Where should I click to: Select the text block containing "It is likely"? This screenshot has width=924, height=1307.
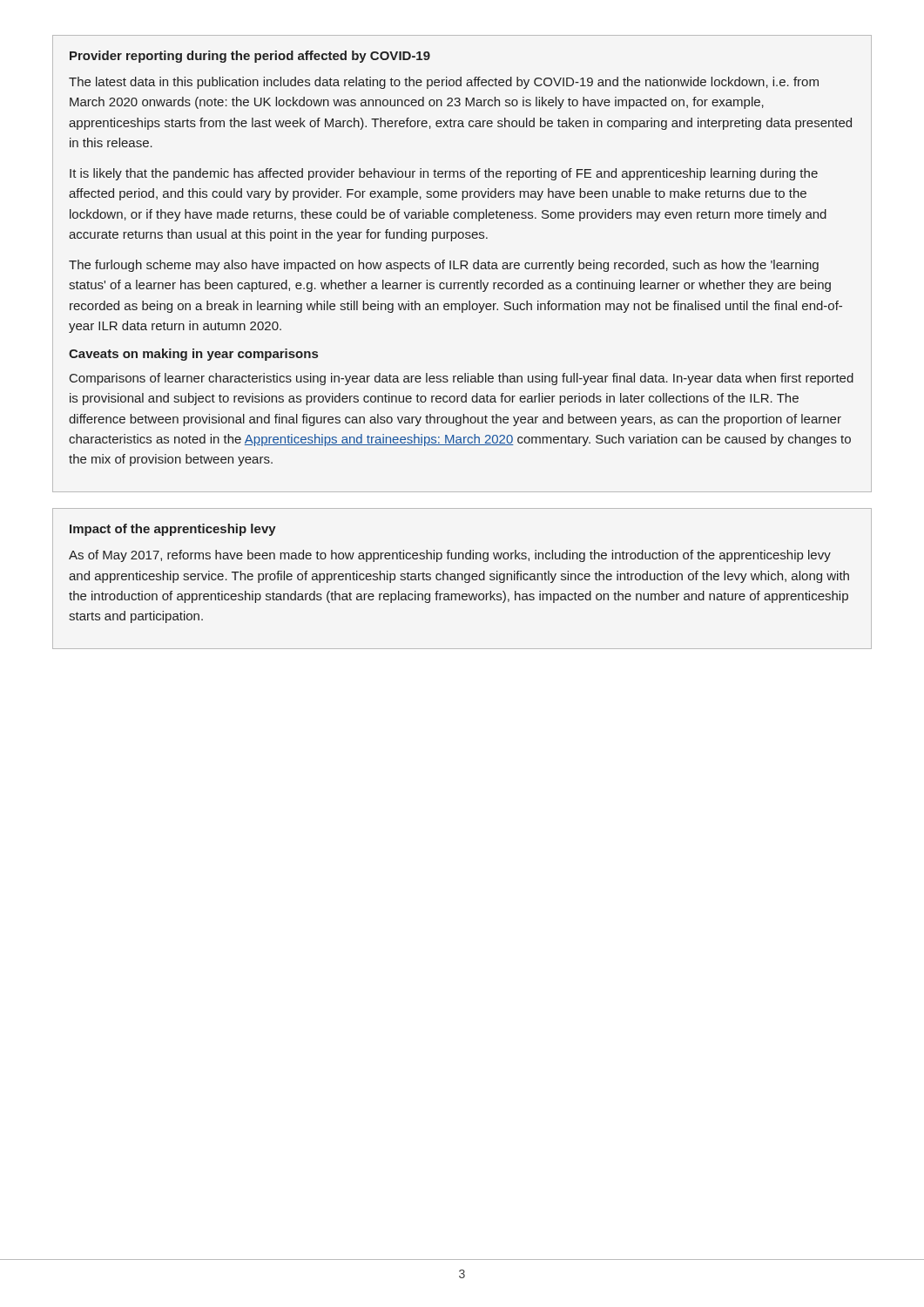coord(462,203)
